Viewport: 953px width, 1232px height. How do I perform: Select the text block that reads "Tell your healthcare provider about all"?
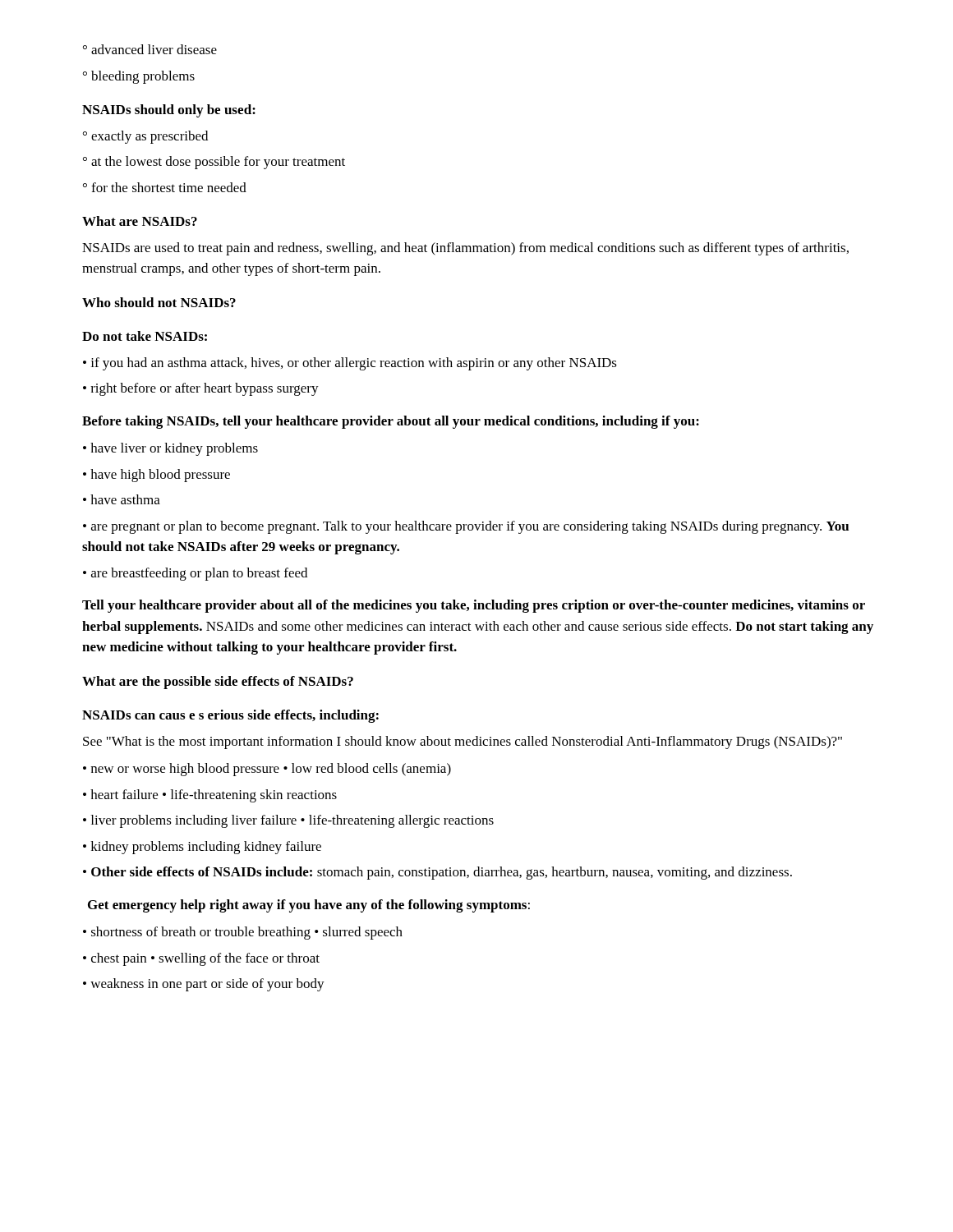478,626
